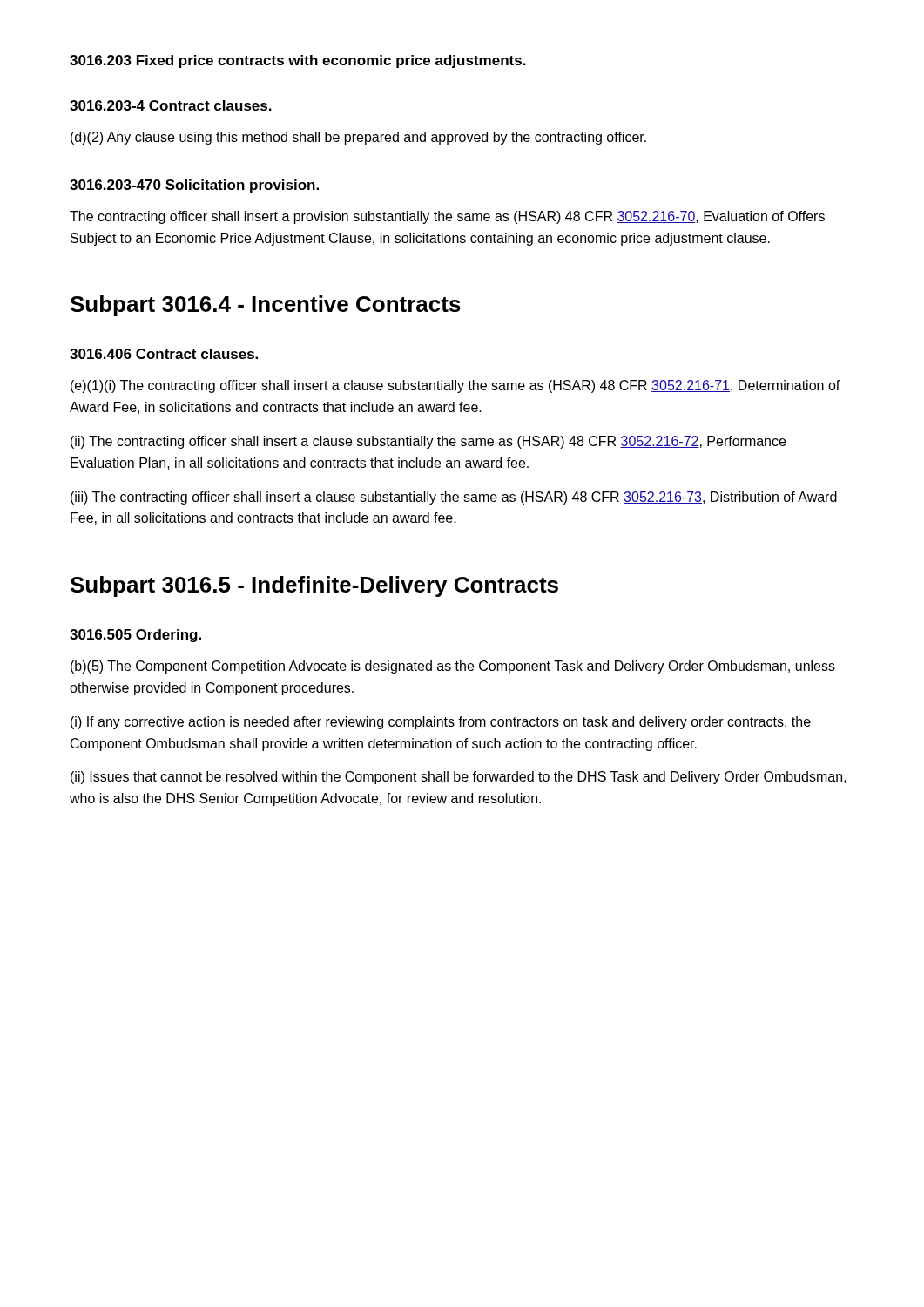Locate the text block that reads "(d)(2) Any clause using this method shall"
The width and height of the screenshot is (924, 1307).
tap(358, 137)
